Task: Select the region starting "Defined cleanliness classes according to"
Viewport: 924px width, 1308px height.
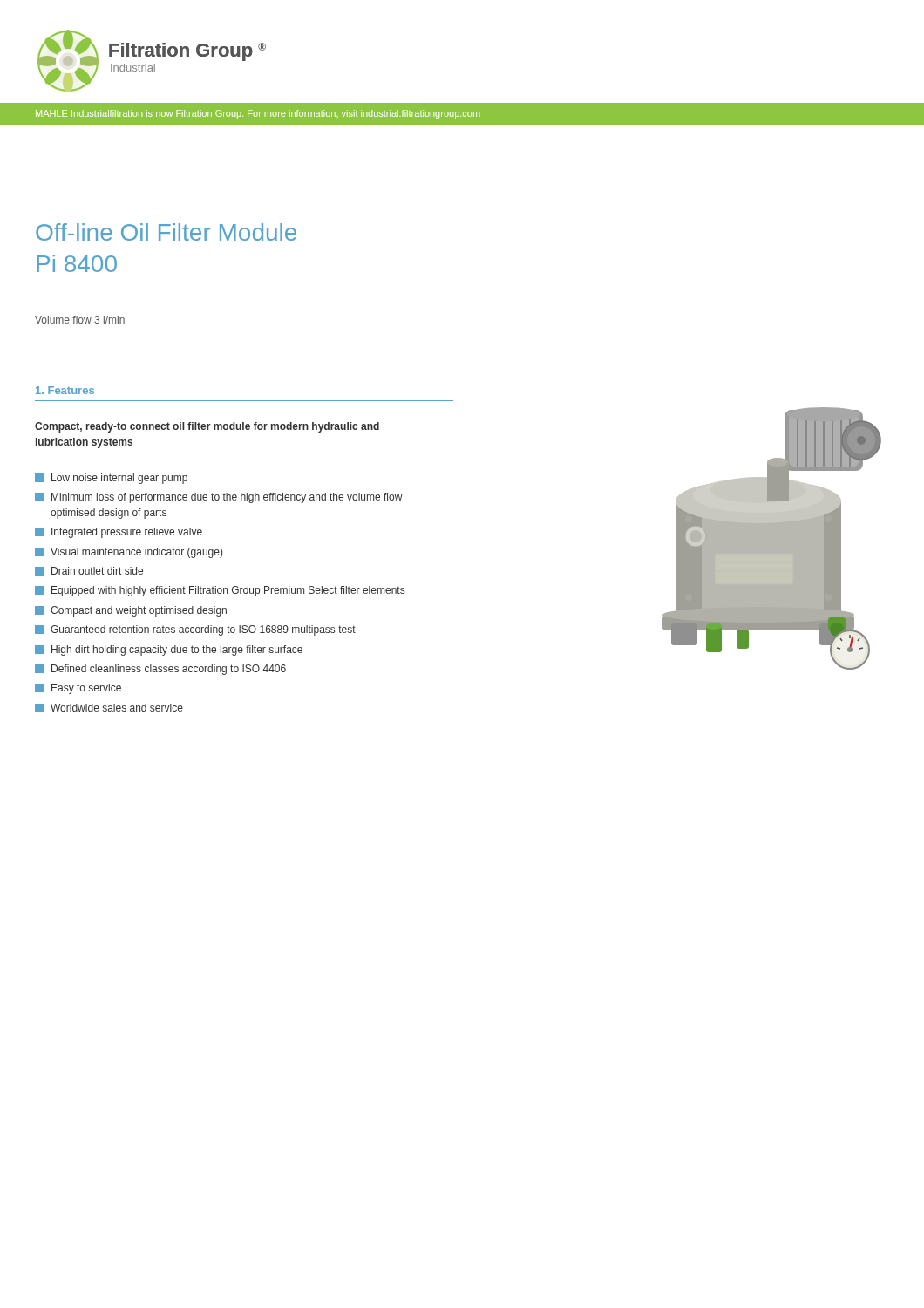Action: coord(160,669)
